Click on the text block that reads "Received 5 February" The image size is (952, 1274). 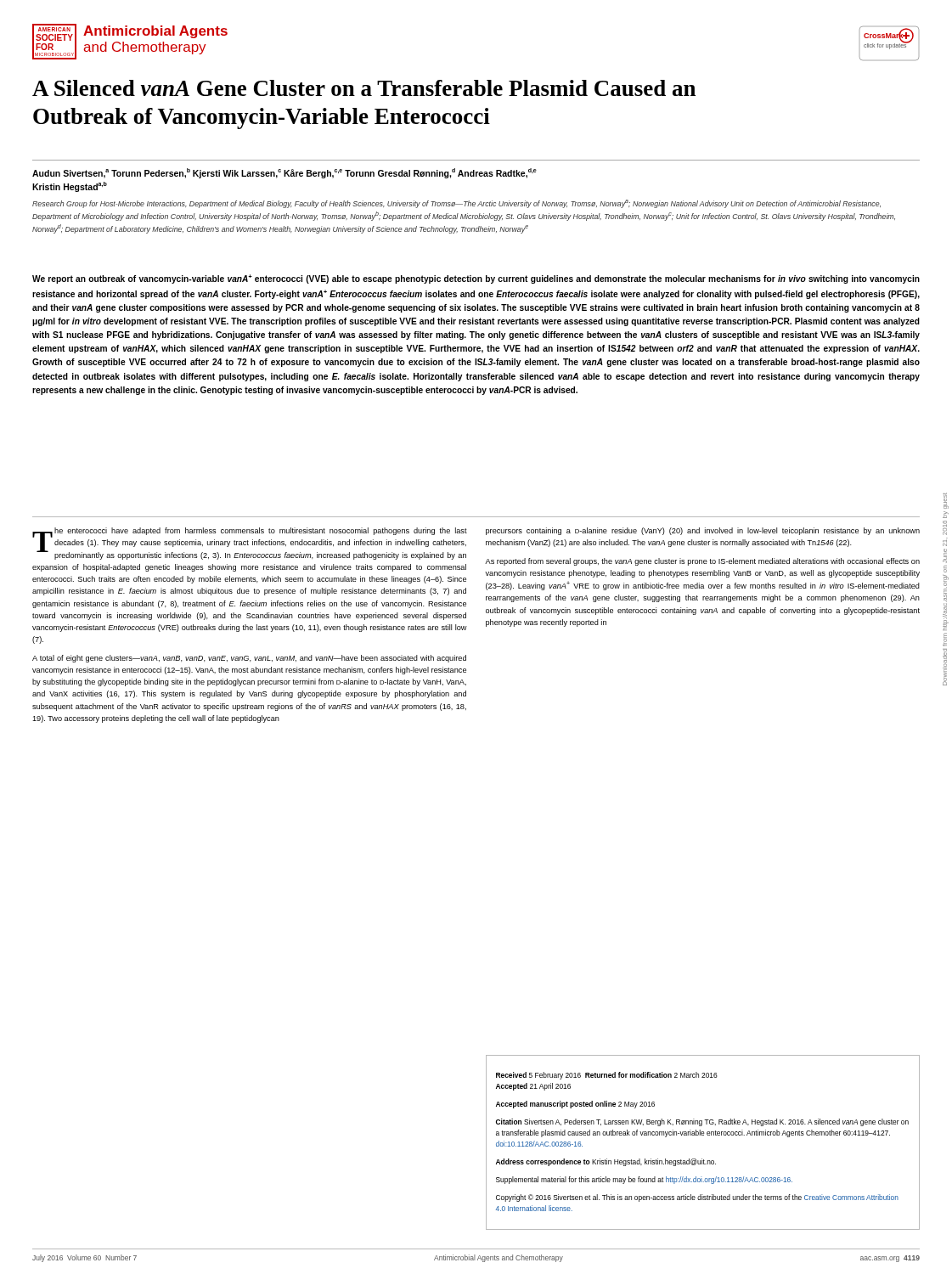coord(703,1142)
